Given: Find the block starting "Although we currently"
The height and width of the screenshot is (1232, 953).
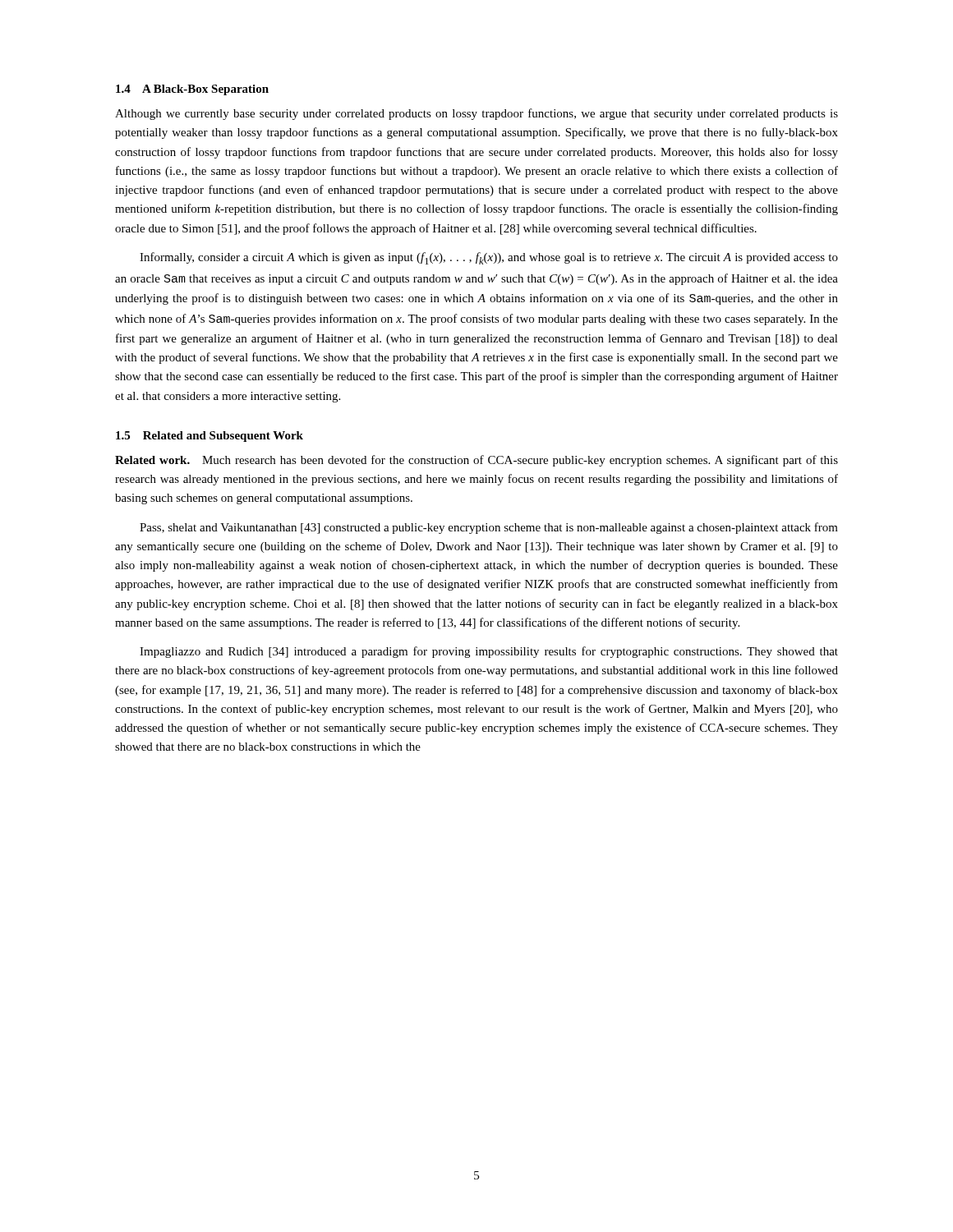Looking at the screenshot, I should click(476, 171).
